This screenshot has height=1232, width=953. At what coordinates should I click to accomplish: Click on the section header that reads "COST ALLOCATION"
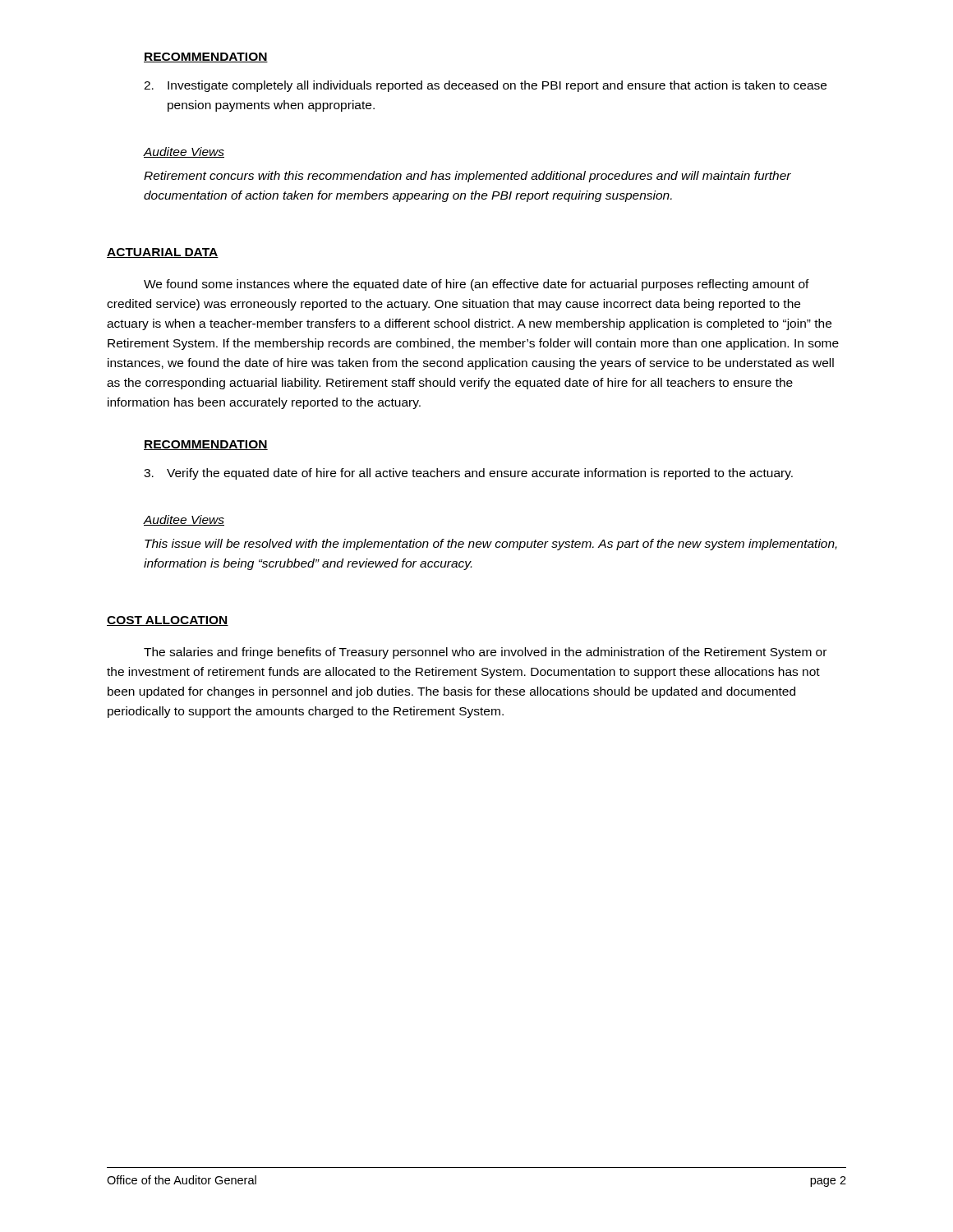(167, 620)
